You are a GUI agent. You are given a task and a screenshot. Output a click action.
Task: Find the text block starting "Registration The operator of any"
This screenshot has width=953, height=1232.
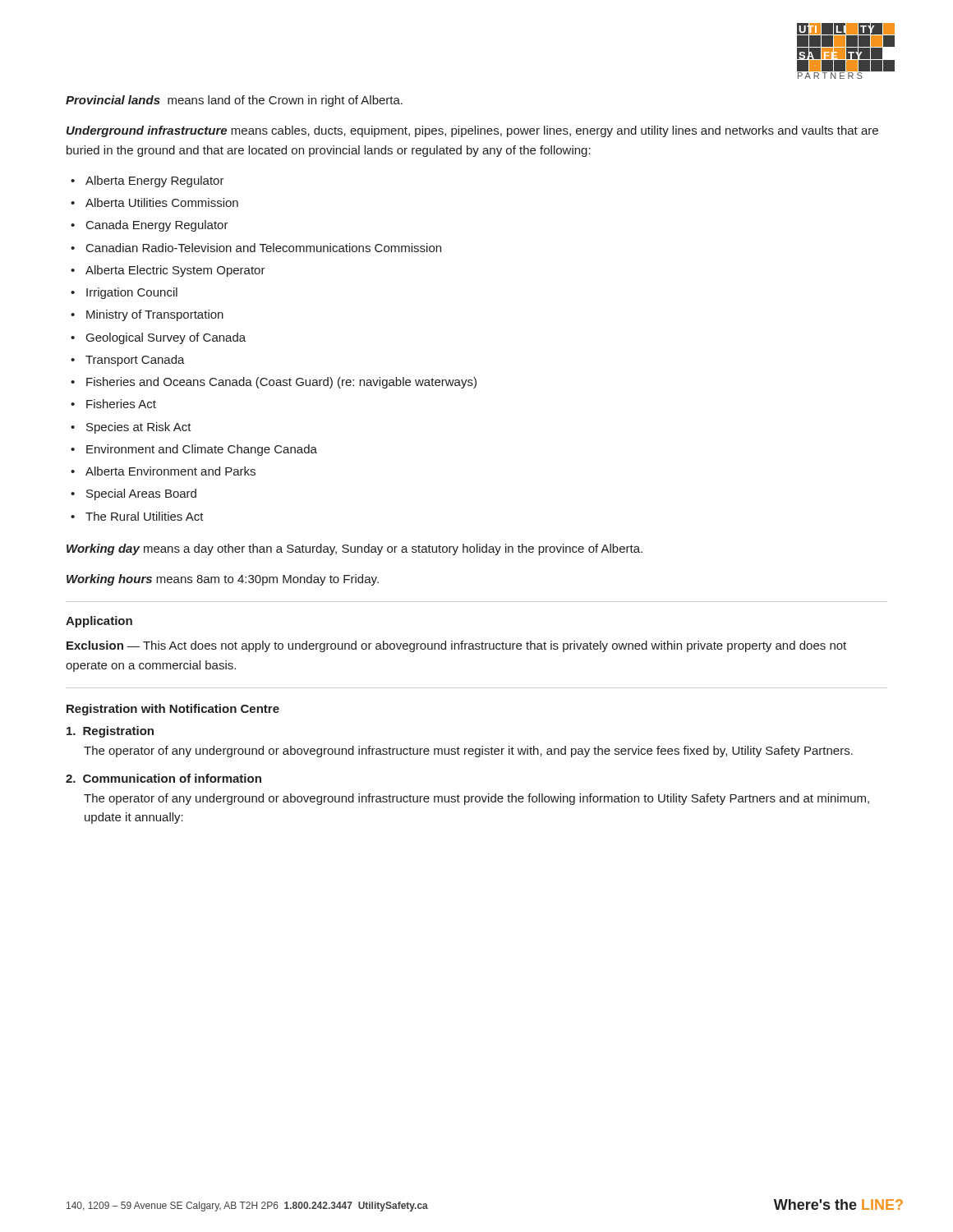coord(476,742)
